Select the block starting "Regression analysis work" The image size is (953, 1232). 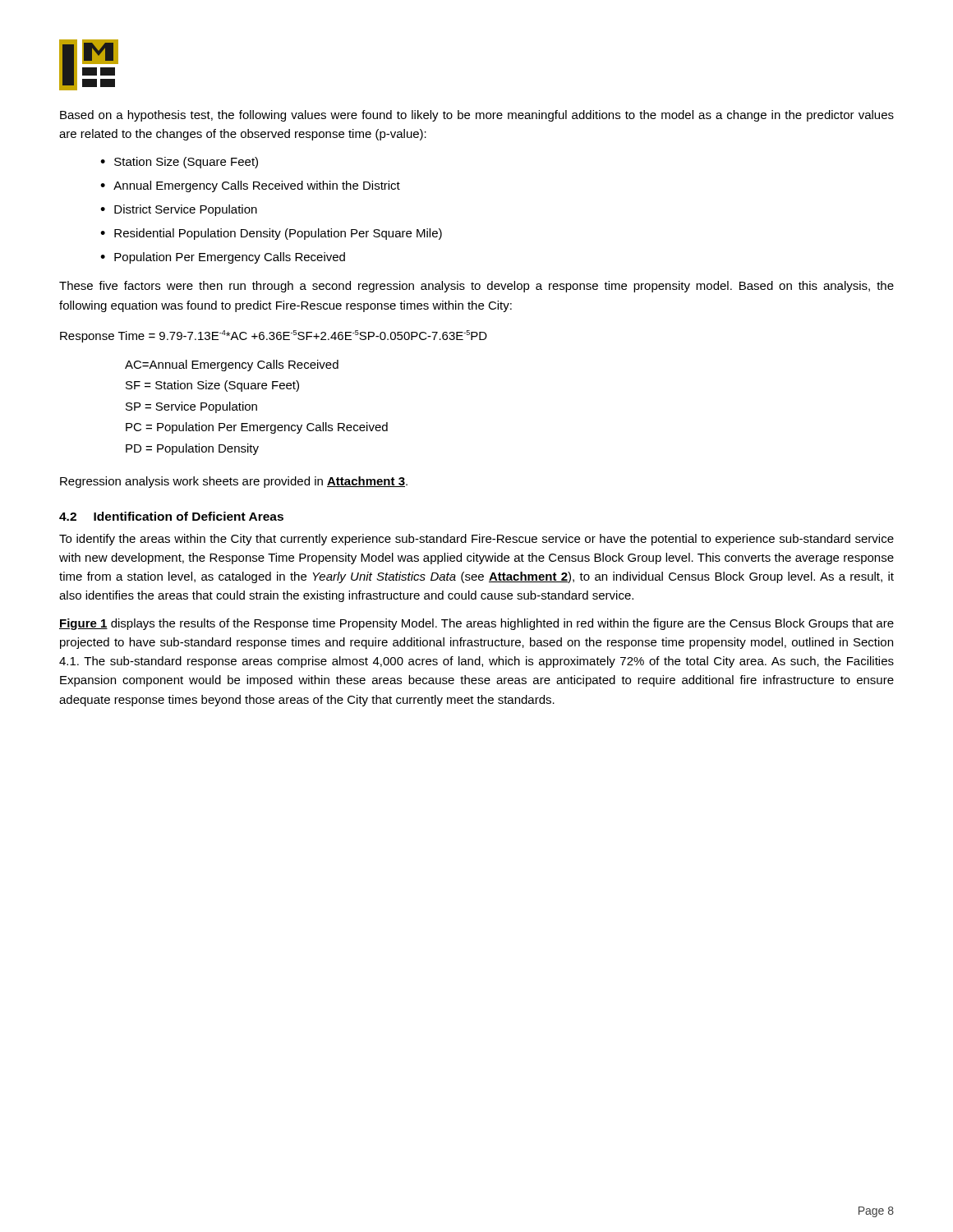tap(234, 481)
